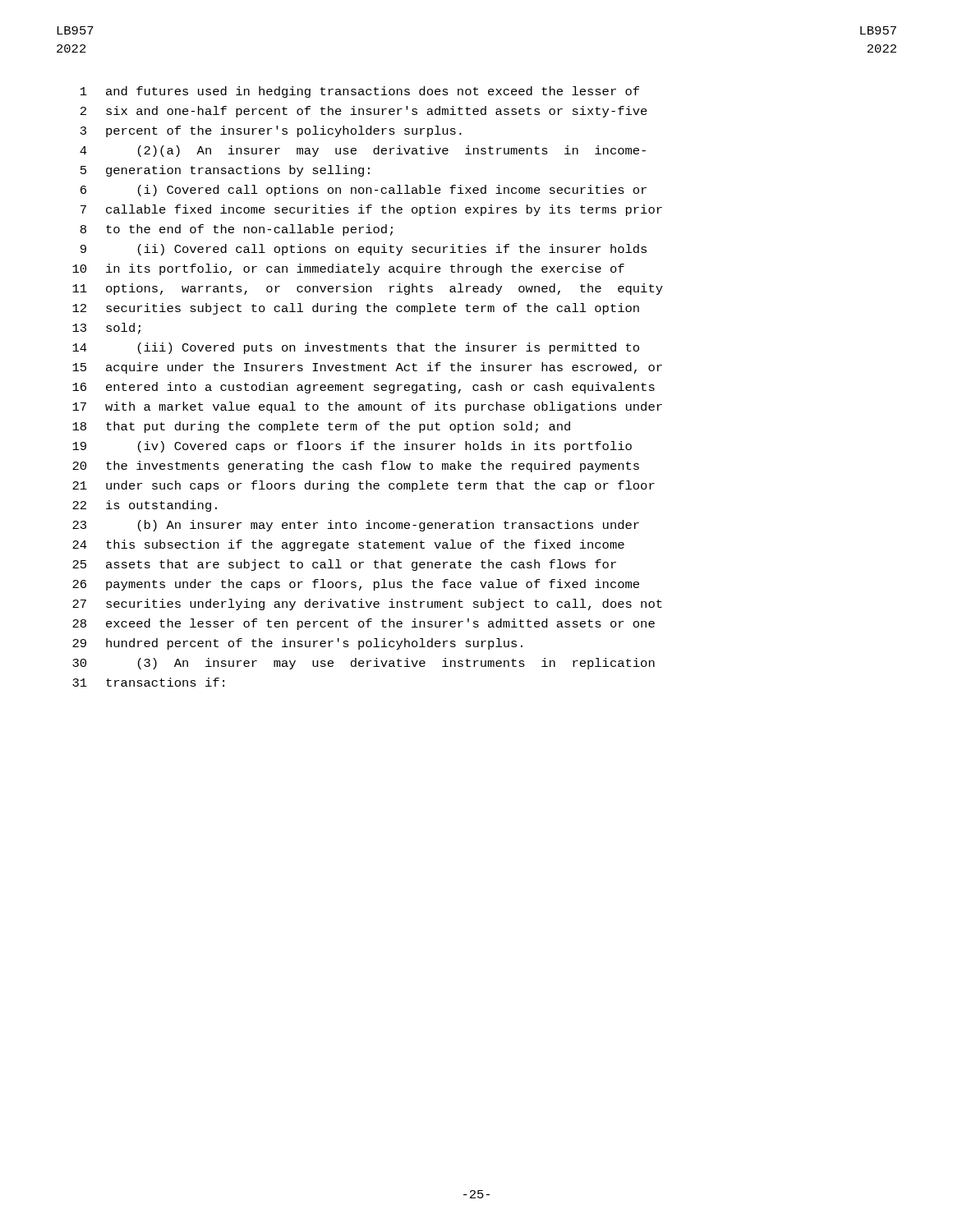
Task: Locate the text block that says "6 (i) Covered"
Action: click(476, 210)
